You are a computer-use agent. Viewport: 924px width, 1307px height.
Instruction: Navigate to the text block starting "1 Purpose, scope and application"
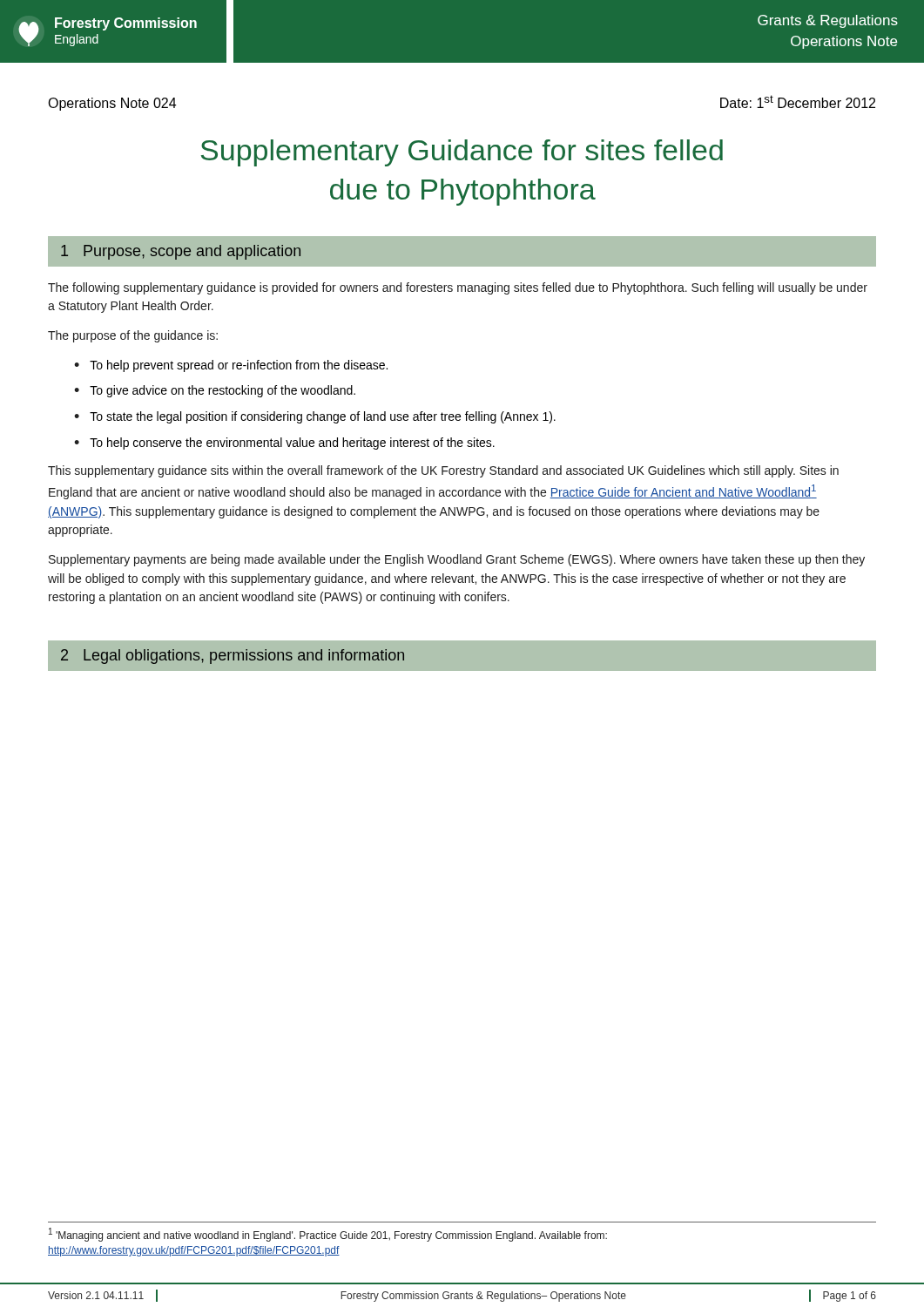click(181, 251)
